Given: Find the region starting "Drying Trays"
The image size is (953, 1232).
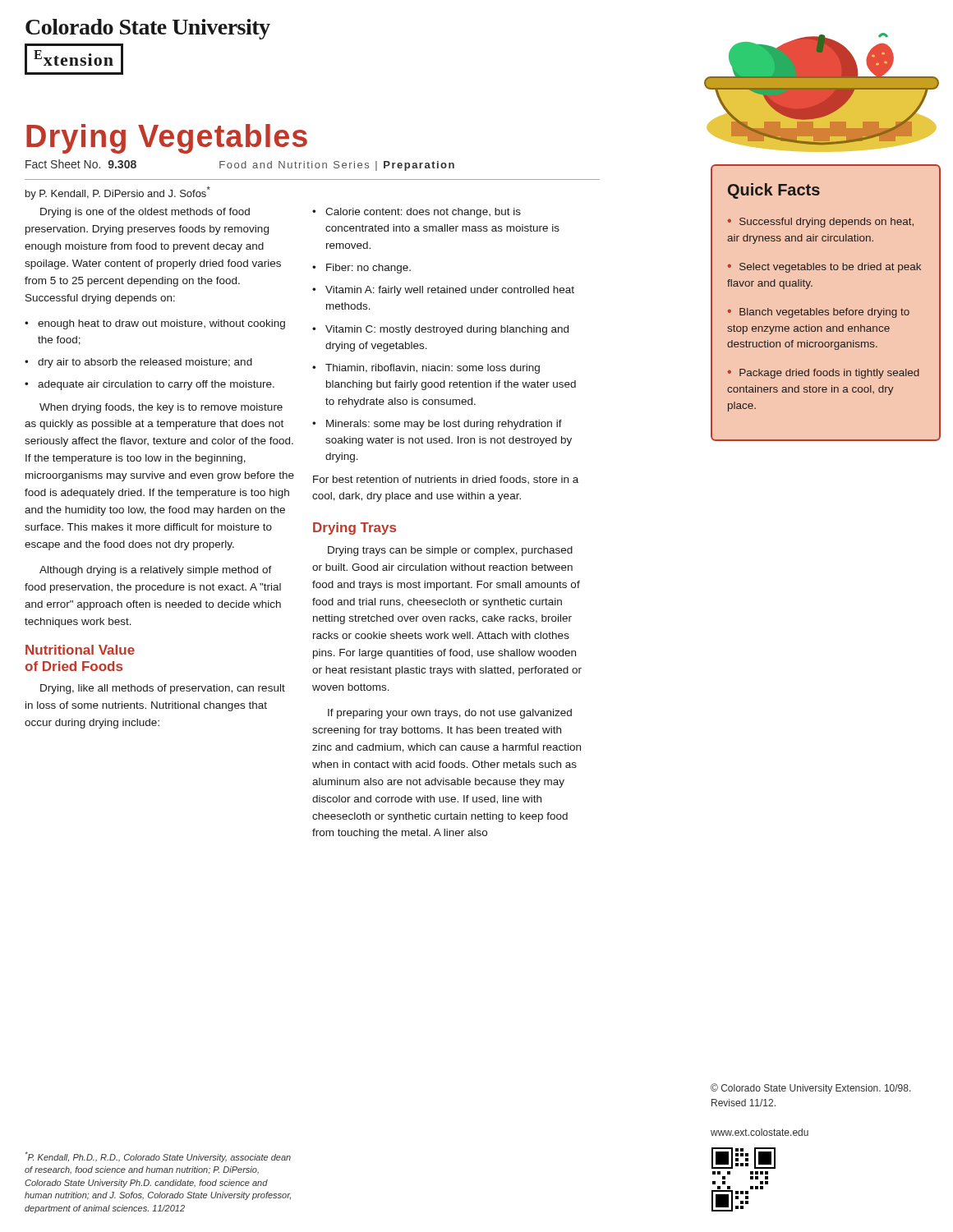Looking at the screenshot, I should tap(355, 528).
